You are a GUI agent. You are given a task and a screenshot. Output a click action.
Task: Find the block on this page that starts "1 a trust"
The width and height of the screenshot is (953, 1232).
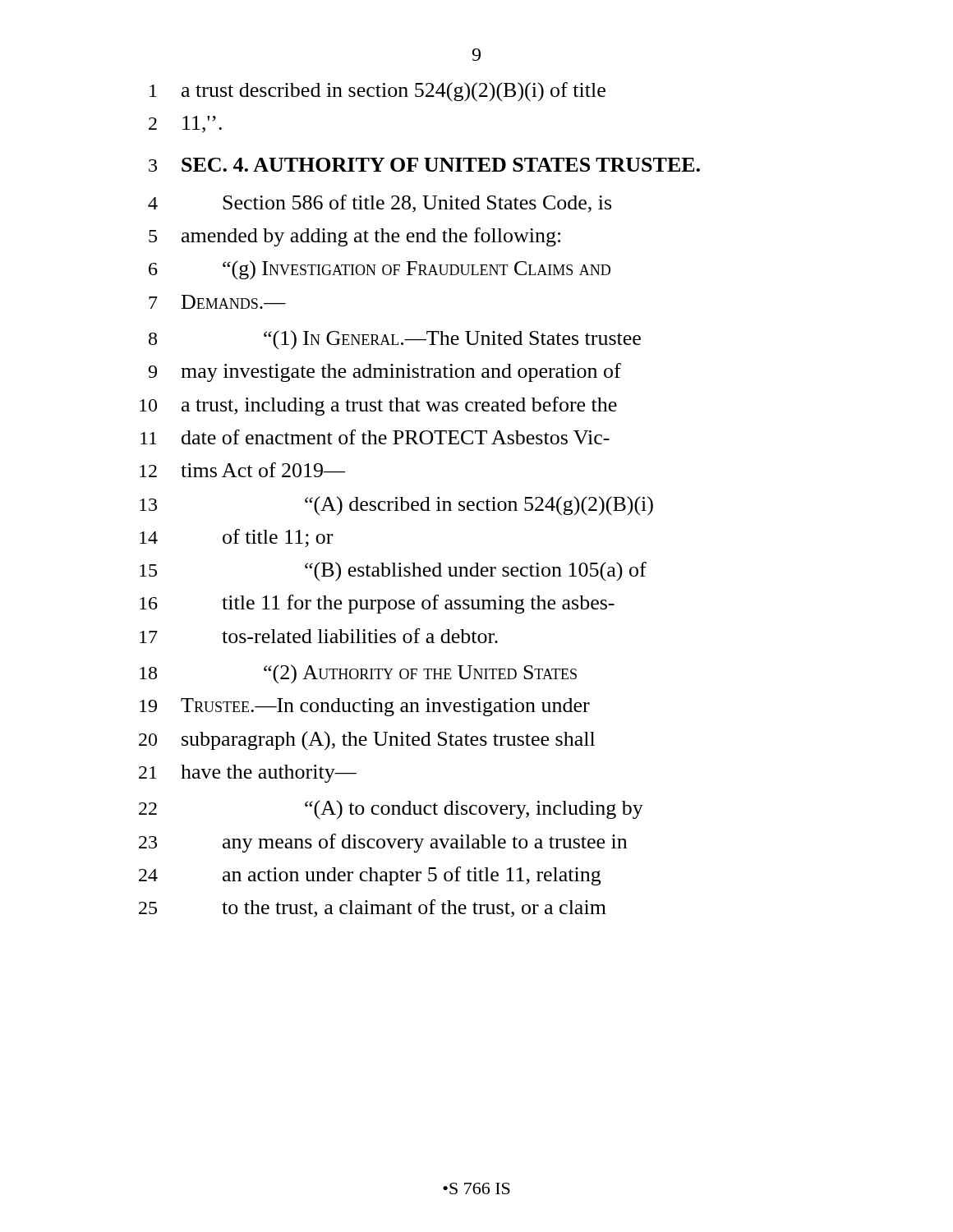(x=493, y=90)
